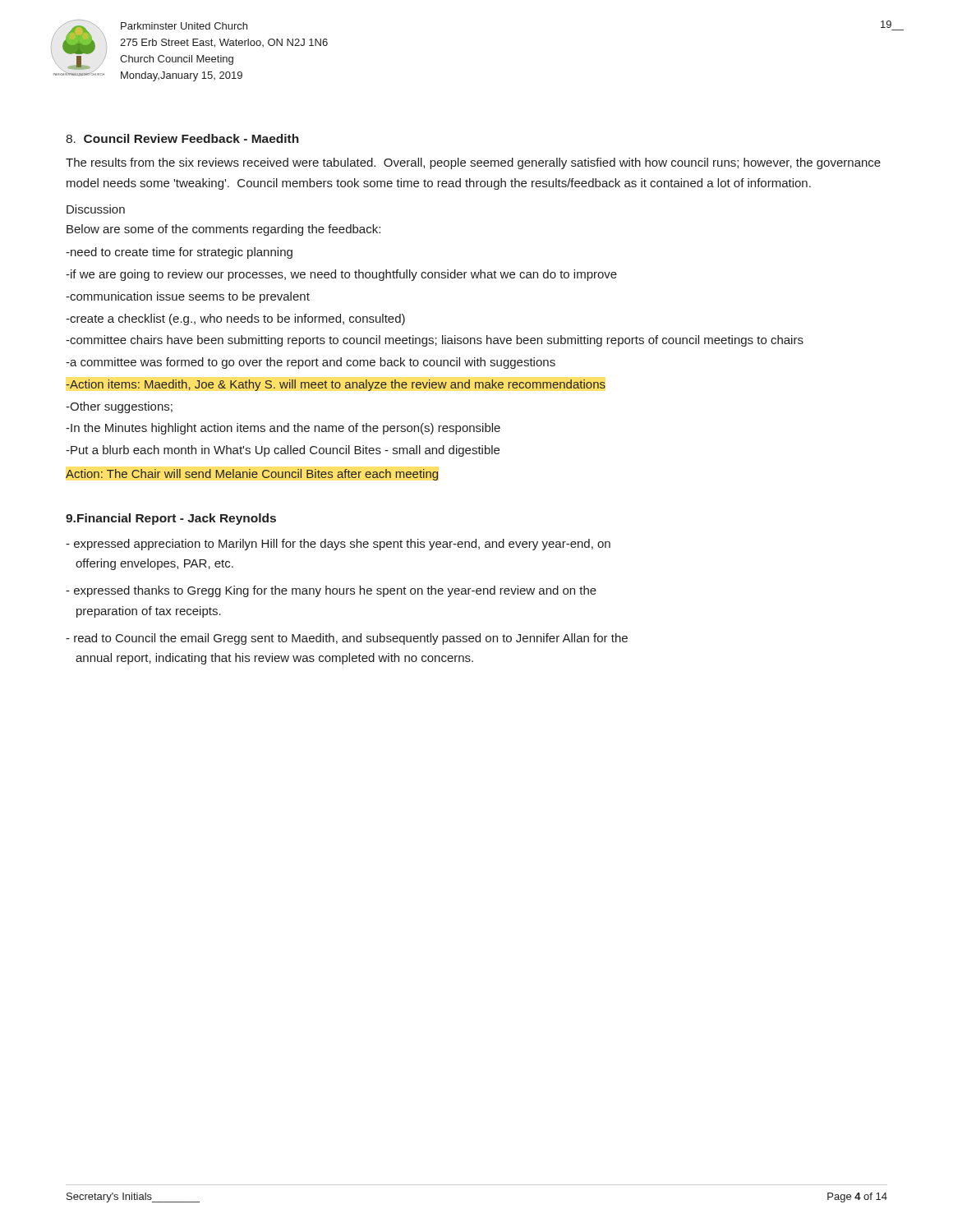Image resolution: width=953 pixels, height=1232 pixels.
Task: Locate the text block starting "-communication issue seems to be prevalent"
Action: pyautogui.click(x=188, y=296)
